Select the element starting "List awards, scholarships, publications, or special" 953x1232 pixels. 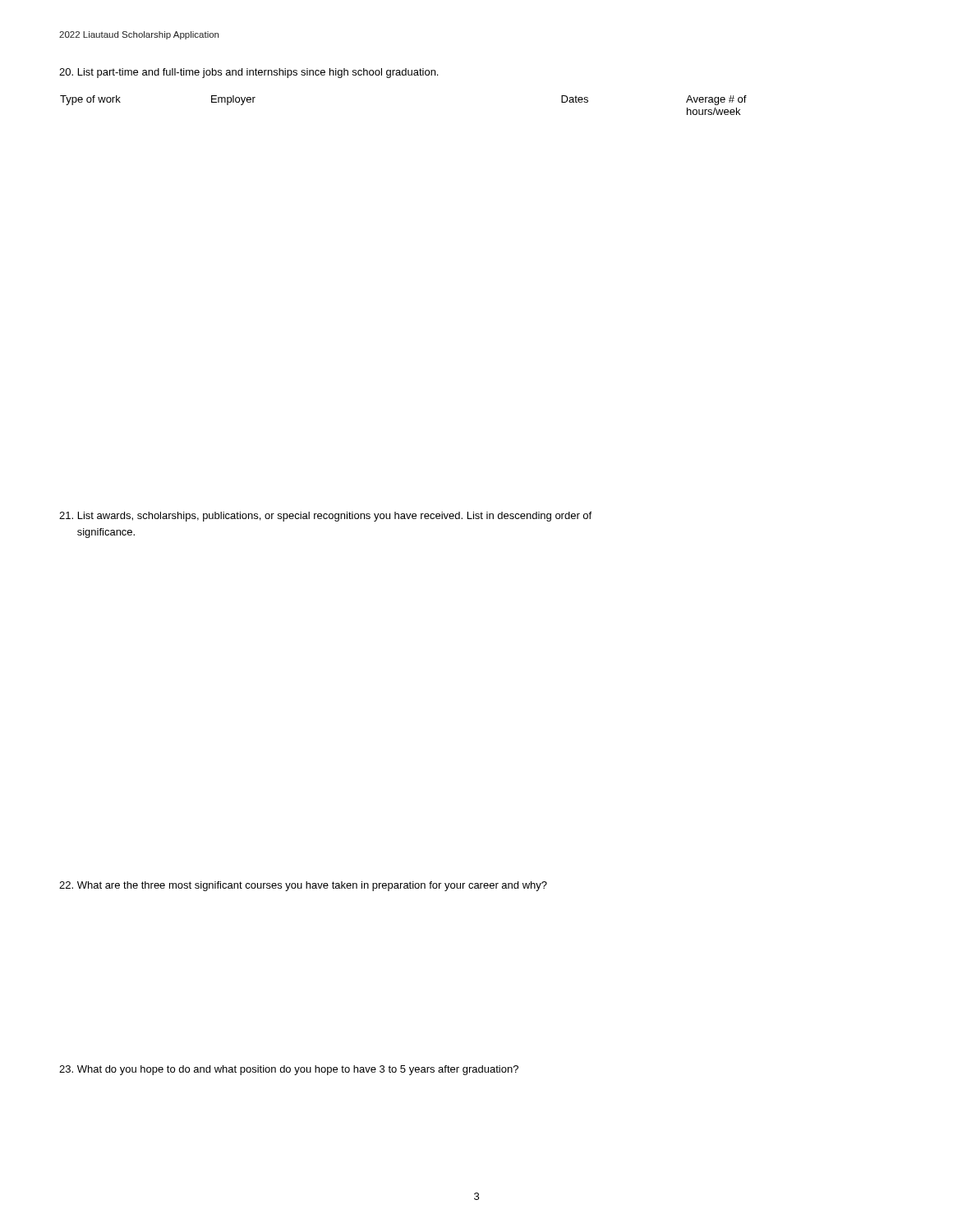point(325,523)
